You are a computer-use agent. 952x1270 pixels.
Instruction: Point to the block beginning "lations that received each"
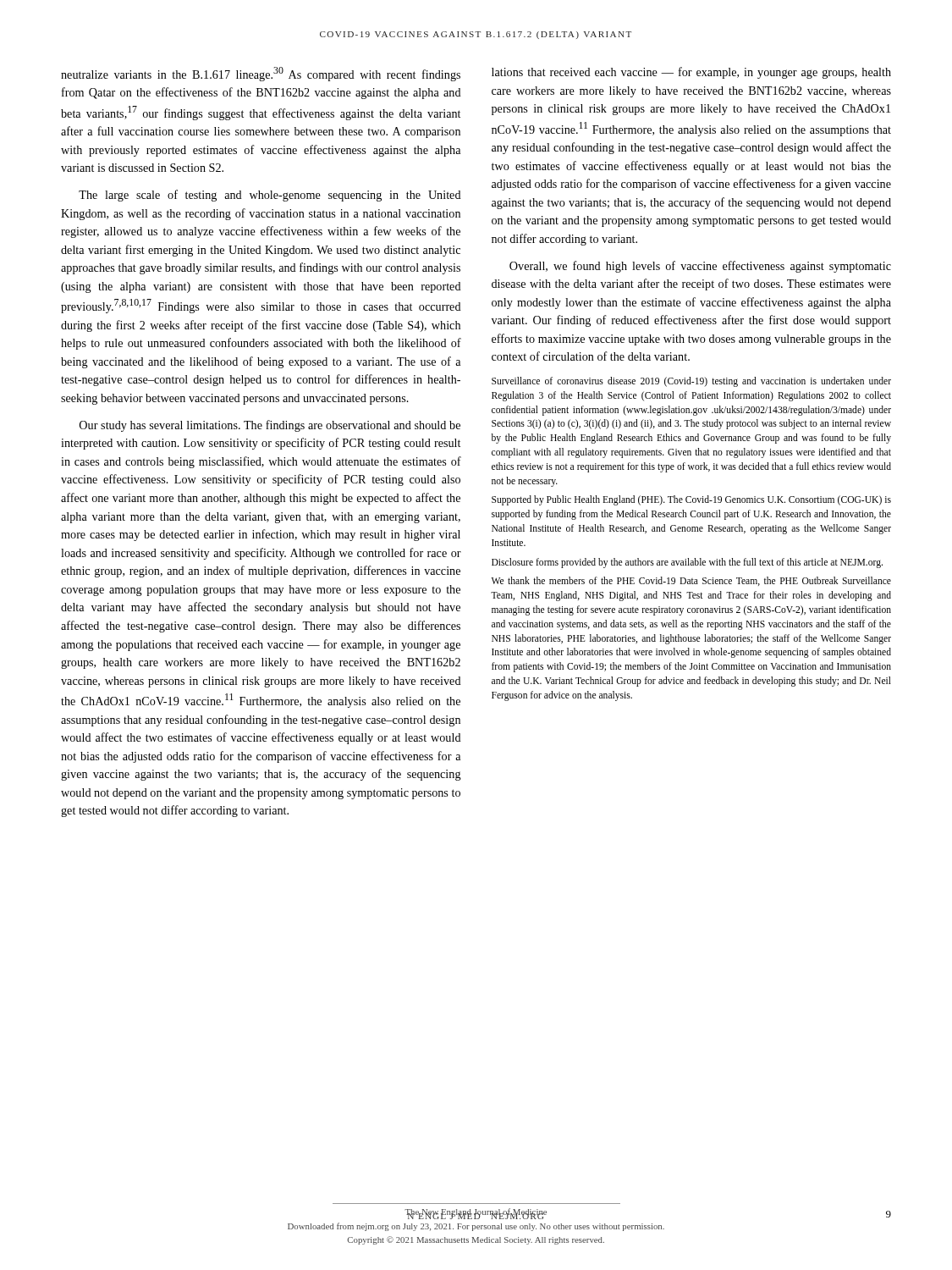coord(691,215)
